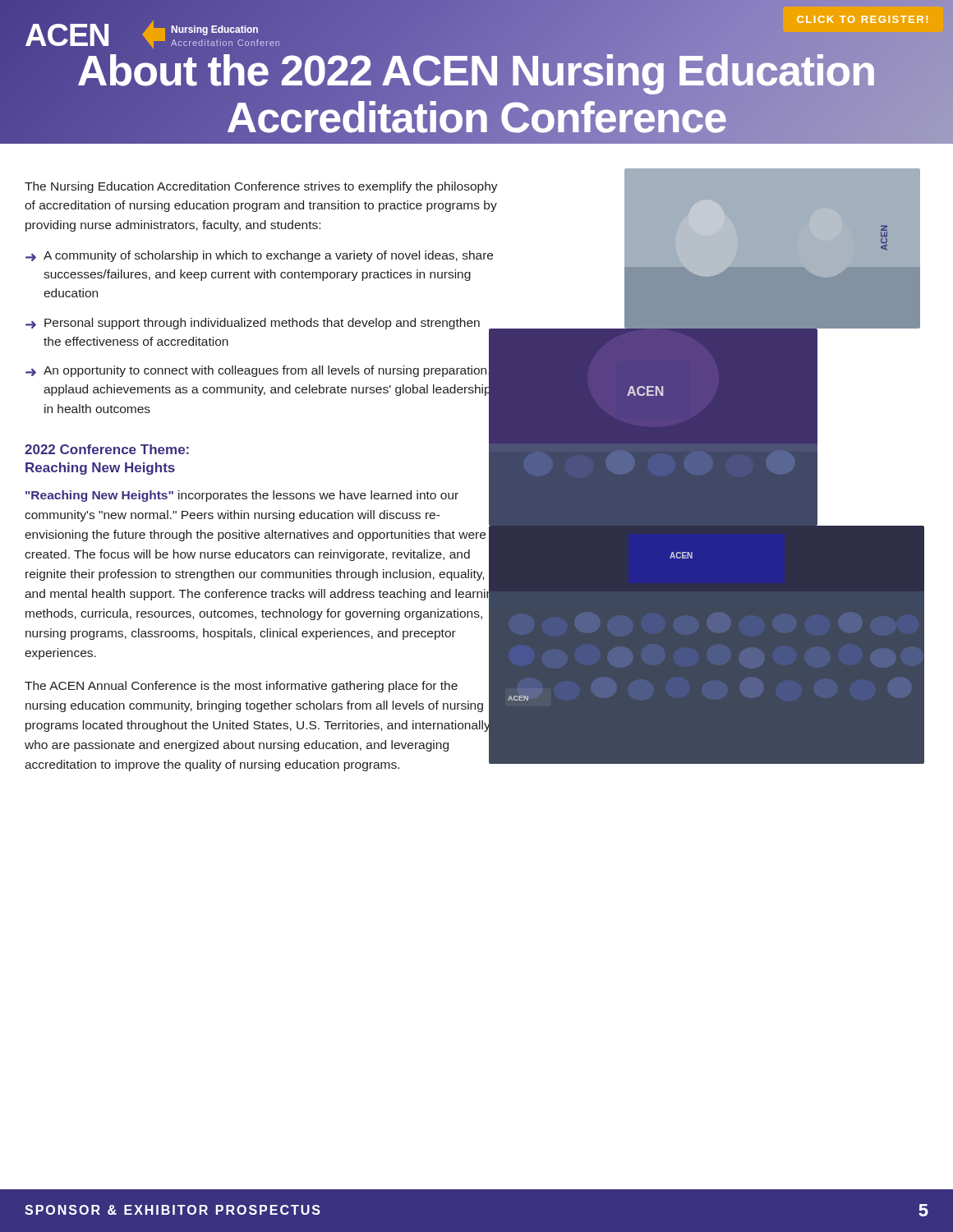Locate the block of text that opens with "The ACEN Annual Conference is the"
953x1232 pixels.
(x=257, y=725)
